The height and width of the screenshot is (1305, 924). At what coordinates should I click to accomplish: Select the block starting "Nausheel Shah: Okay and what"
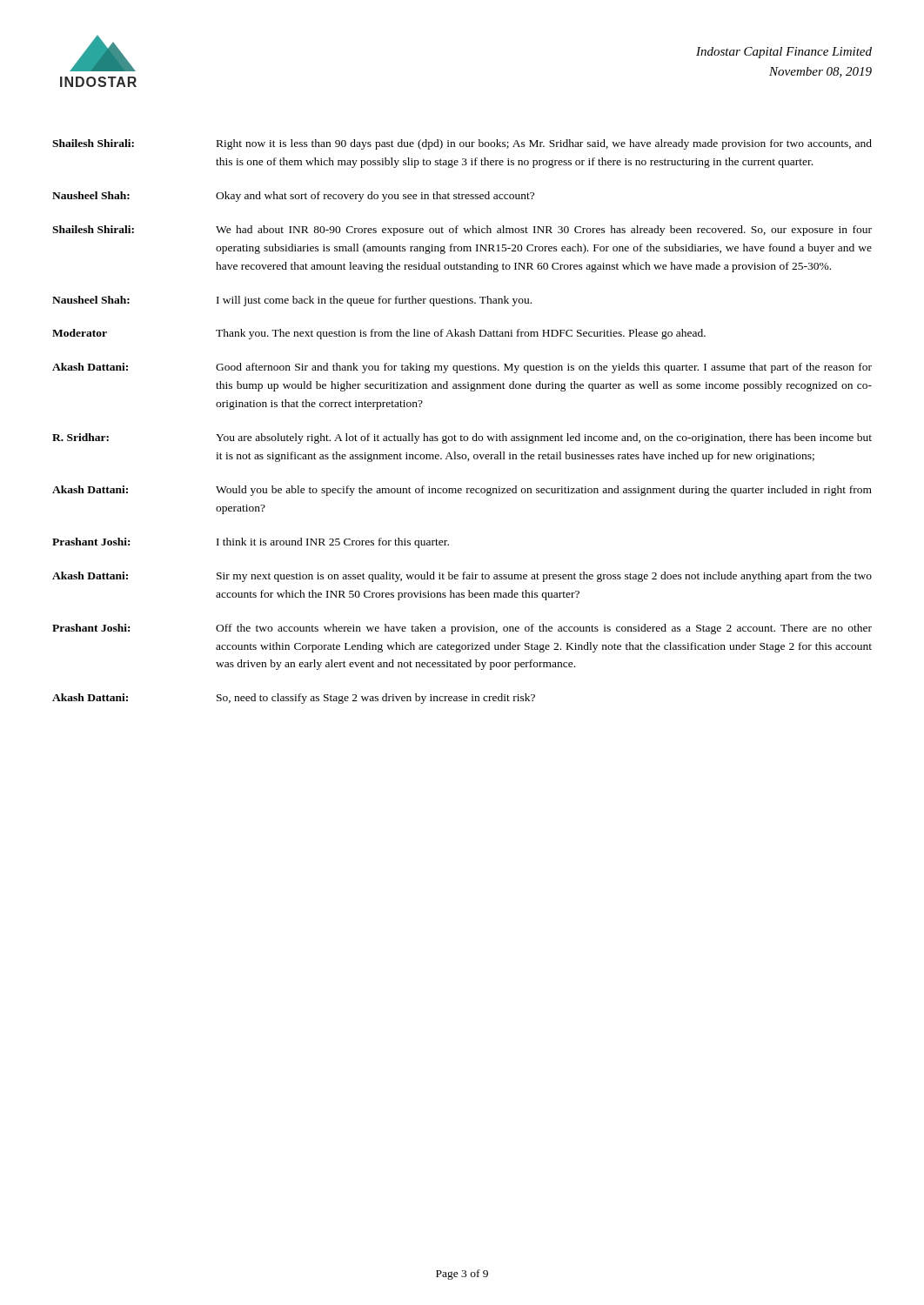pyautogui.click(x=462, y=196)
